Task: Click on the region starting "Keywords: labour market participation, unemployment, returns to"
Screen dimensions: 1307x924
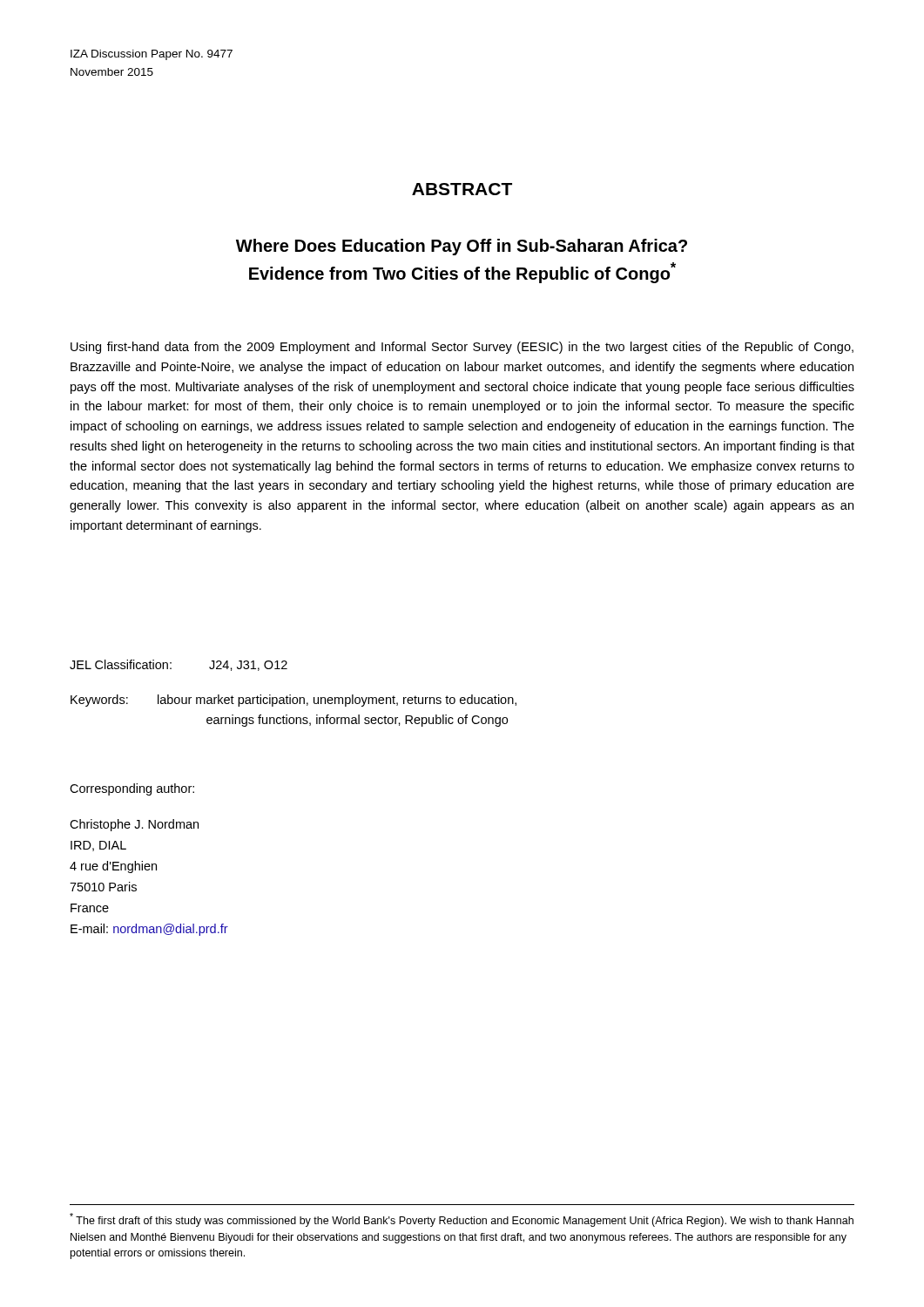Action: tap(462, 710)
